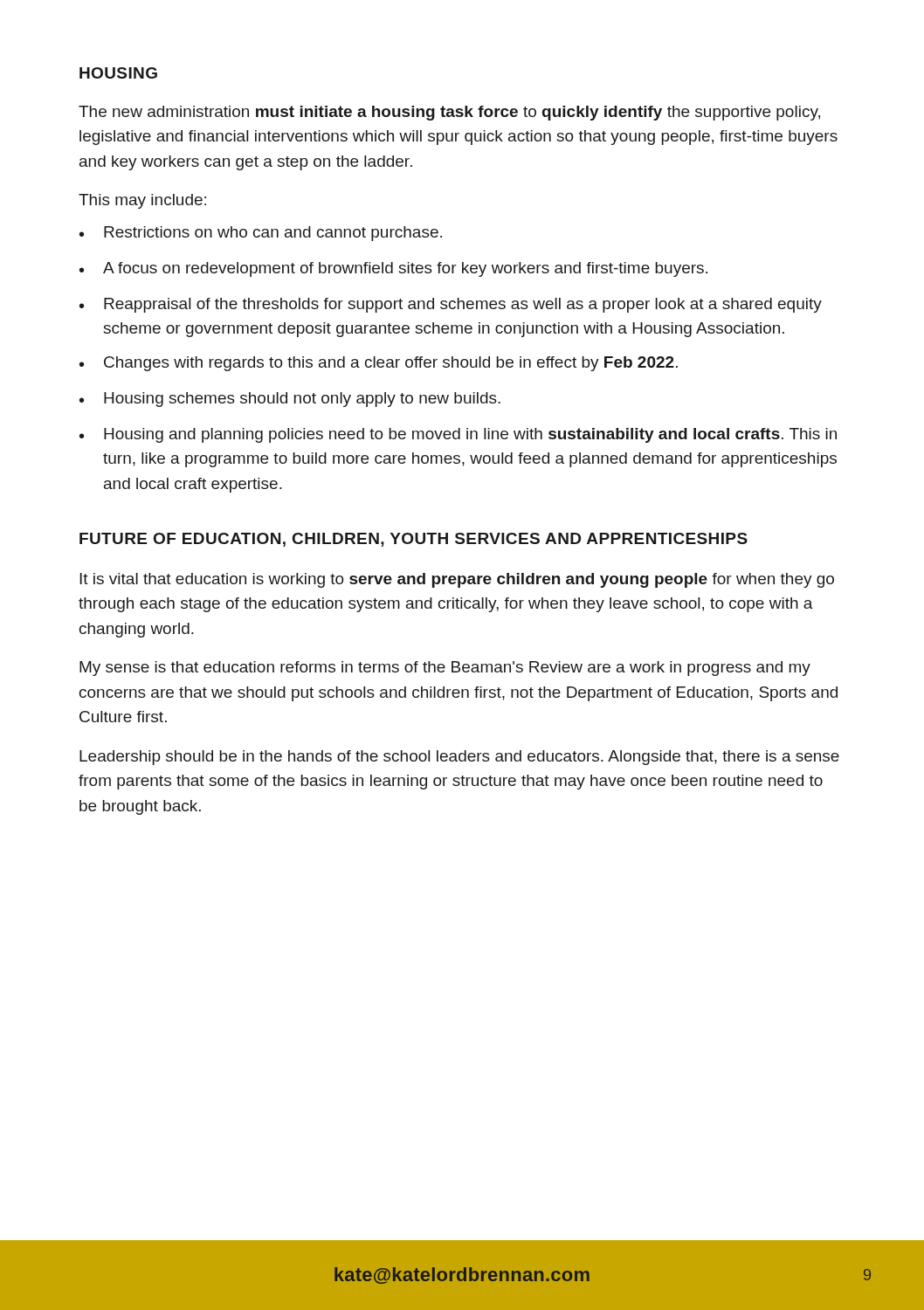Find the text starting "• Housing and planning policies need to"
Image resolution: width=924 pixels, height=1310 pixels.
click(462, 459)
